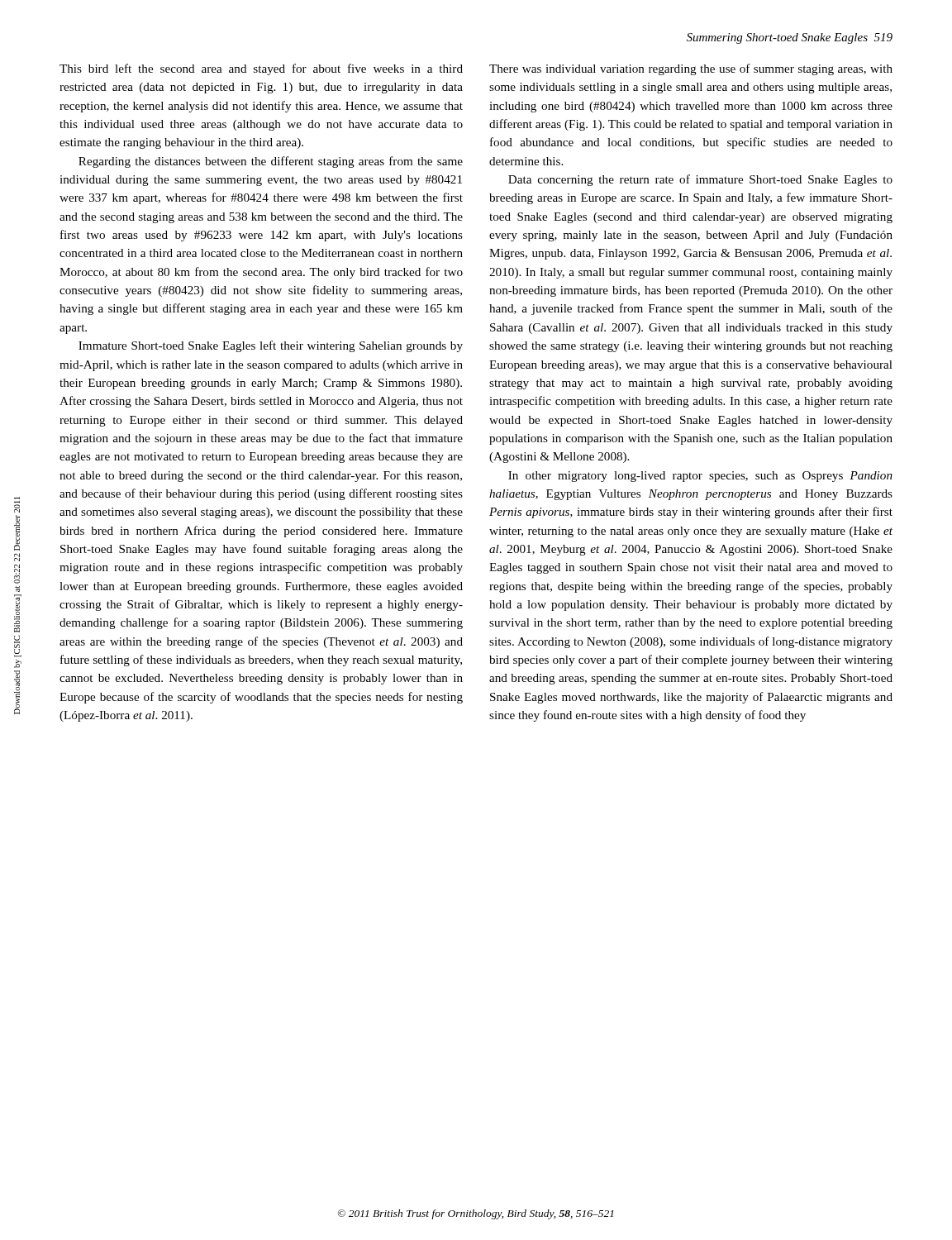Where is the passage that starts "There was individual variation"?

point(691,392)
